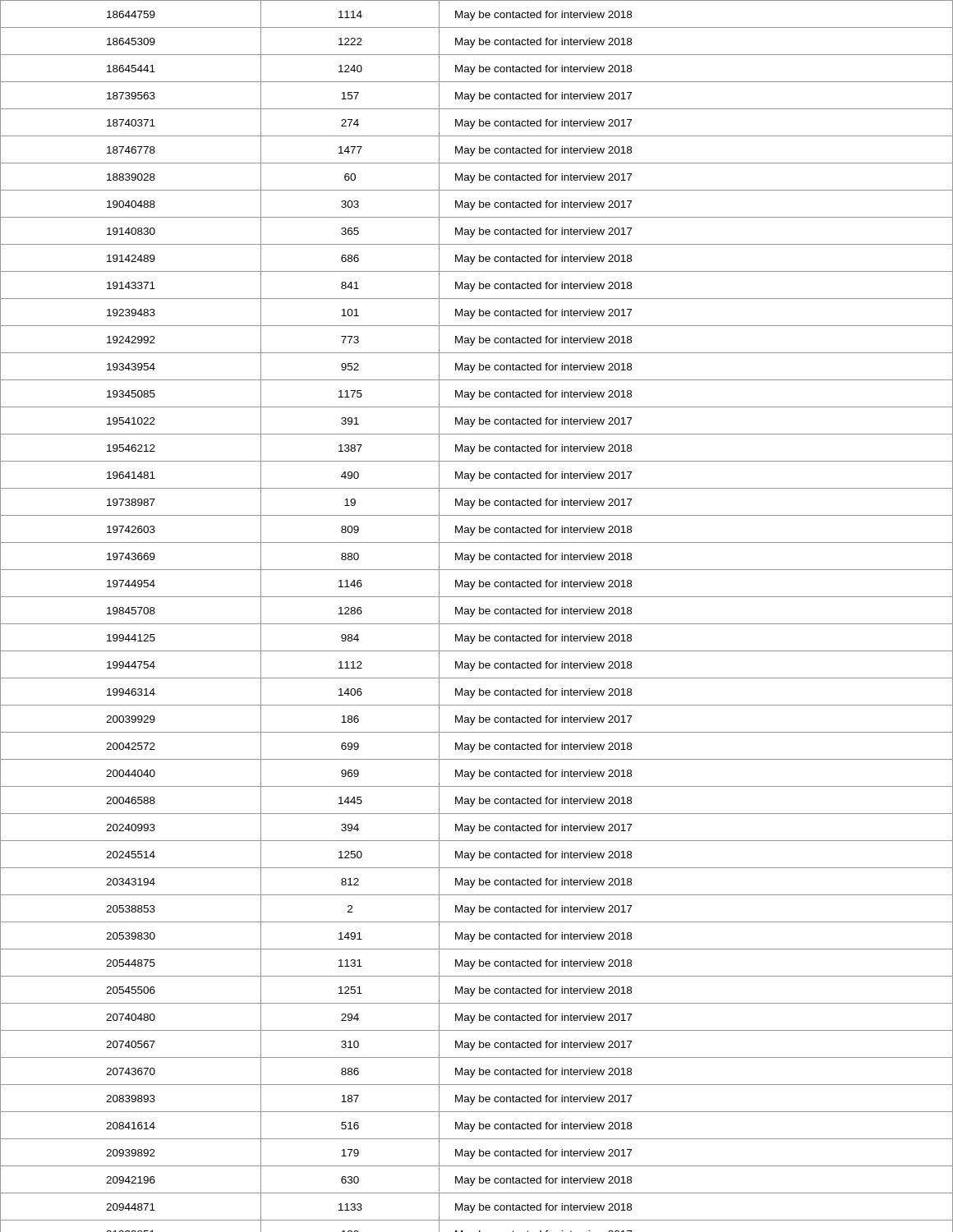953x1232 pixels.
Task: Click the table
Action: point(476,616)
